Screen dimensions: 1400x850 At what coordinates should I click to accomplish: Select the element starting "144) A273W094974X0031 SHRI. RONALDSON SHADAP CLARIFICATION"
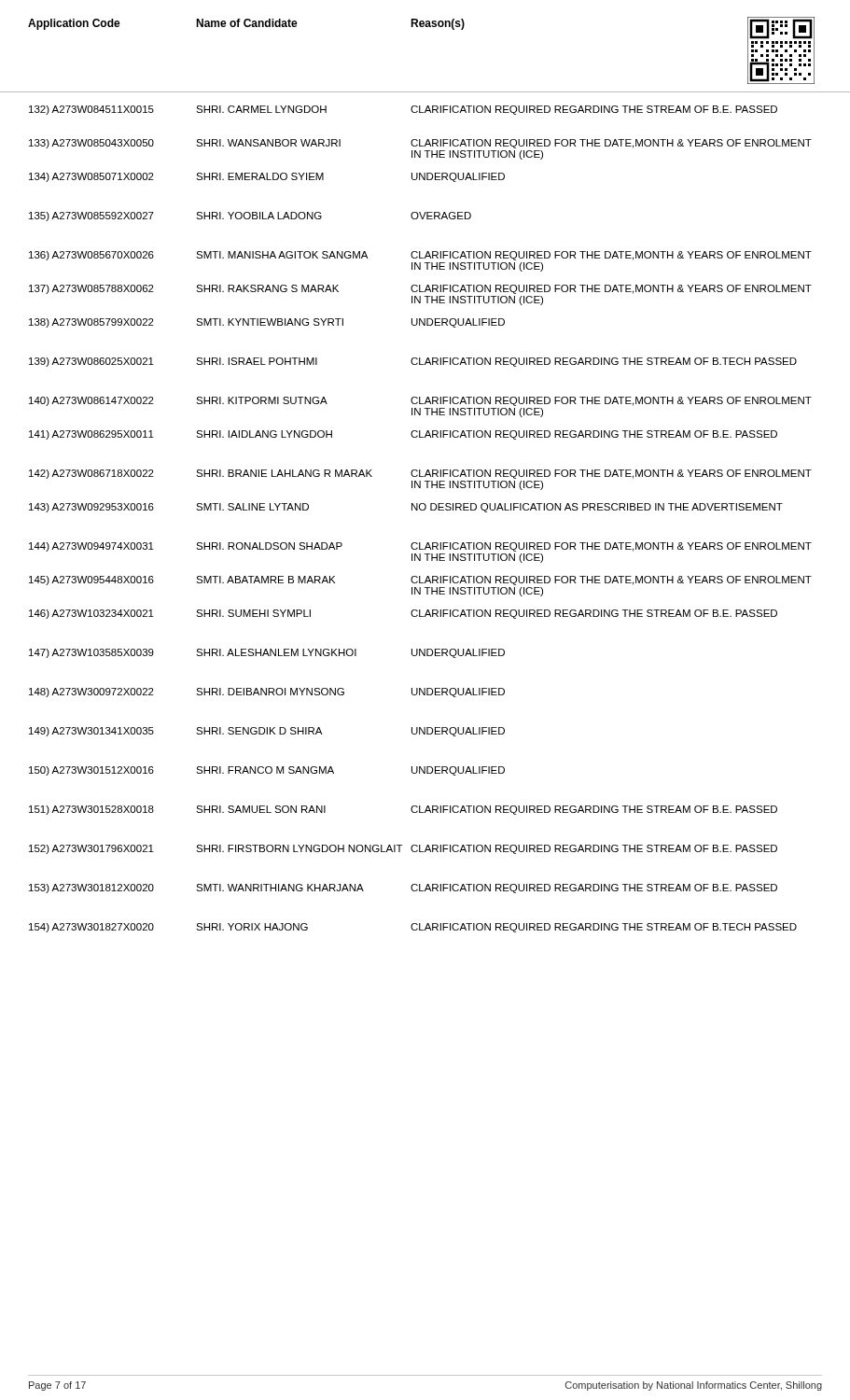(x=425, y=552)
